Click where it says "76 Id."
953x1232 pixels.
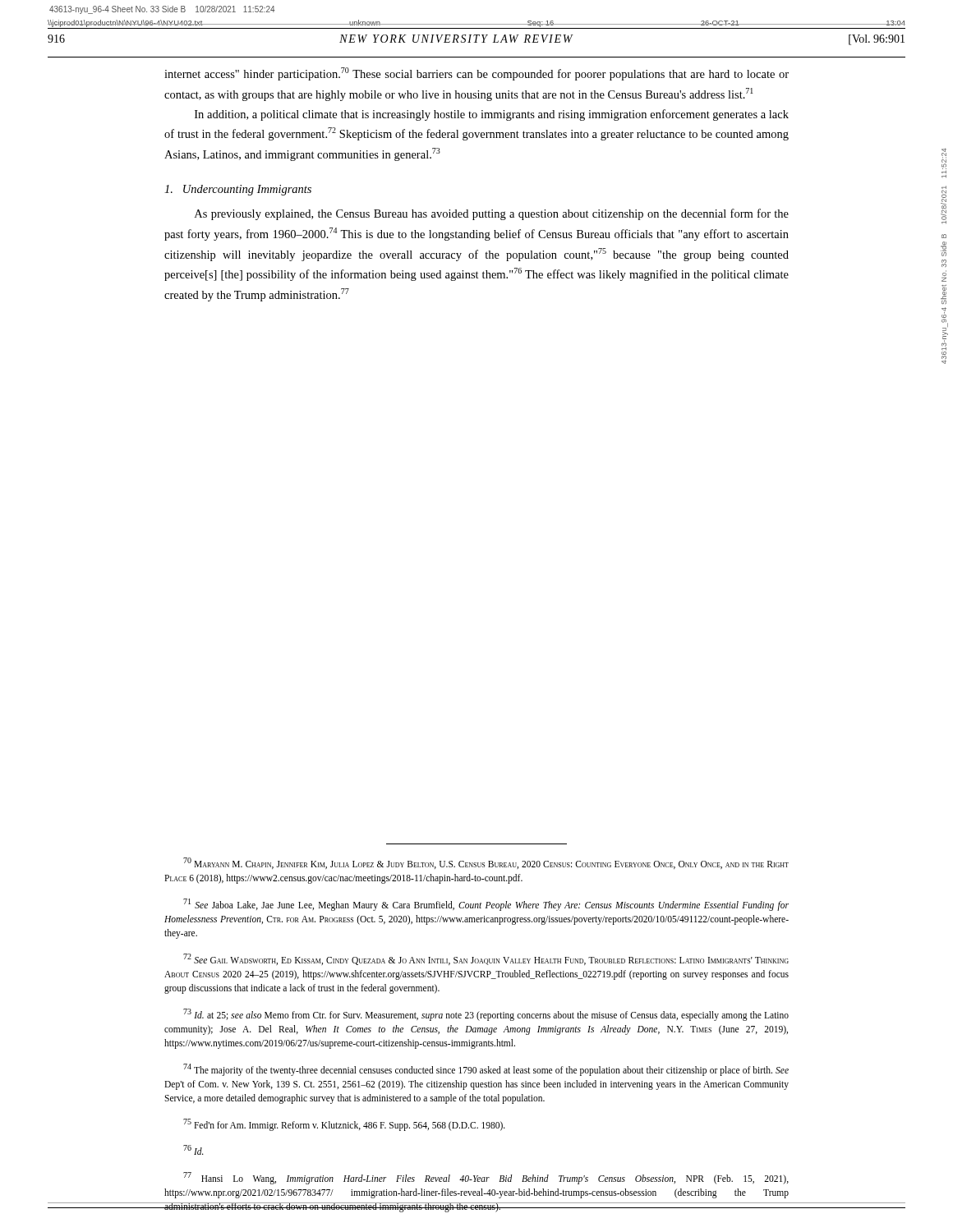(193, 1150)
